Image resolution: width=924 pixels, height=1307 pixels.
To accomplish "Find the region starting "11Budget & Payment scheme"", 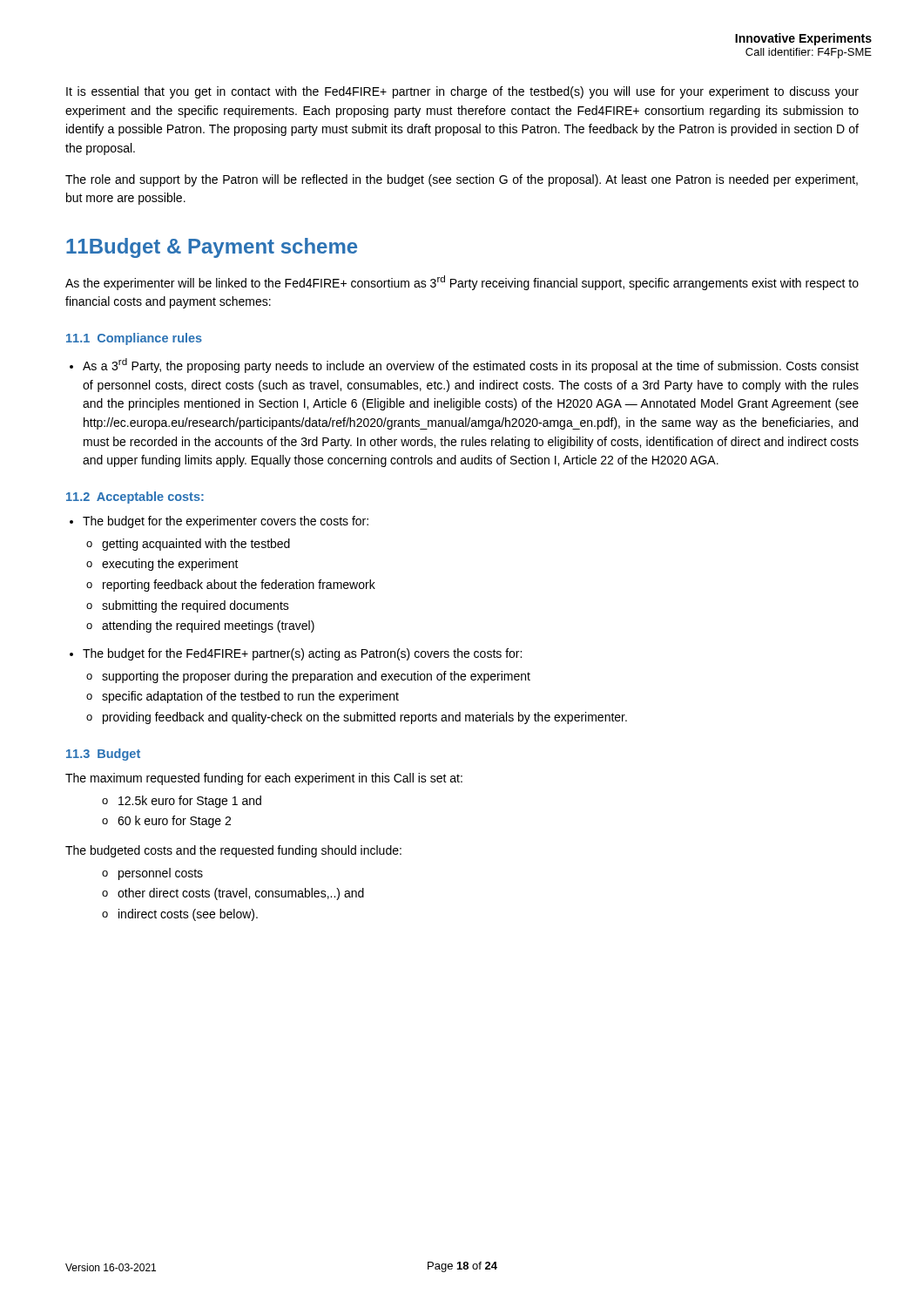I will (x=212, y=246).
